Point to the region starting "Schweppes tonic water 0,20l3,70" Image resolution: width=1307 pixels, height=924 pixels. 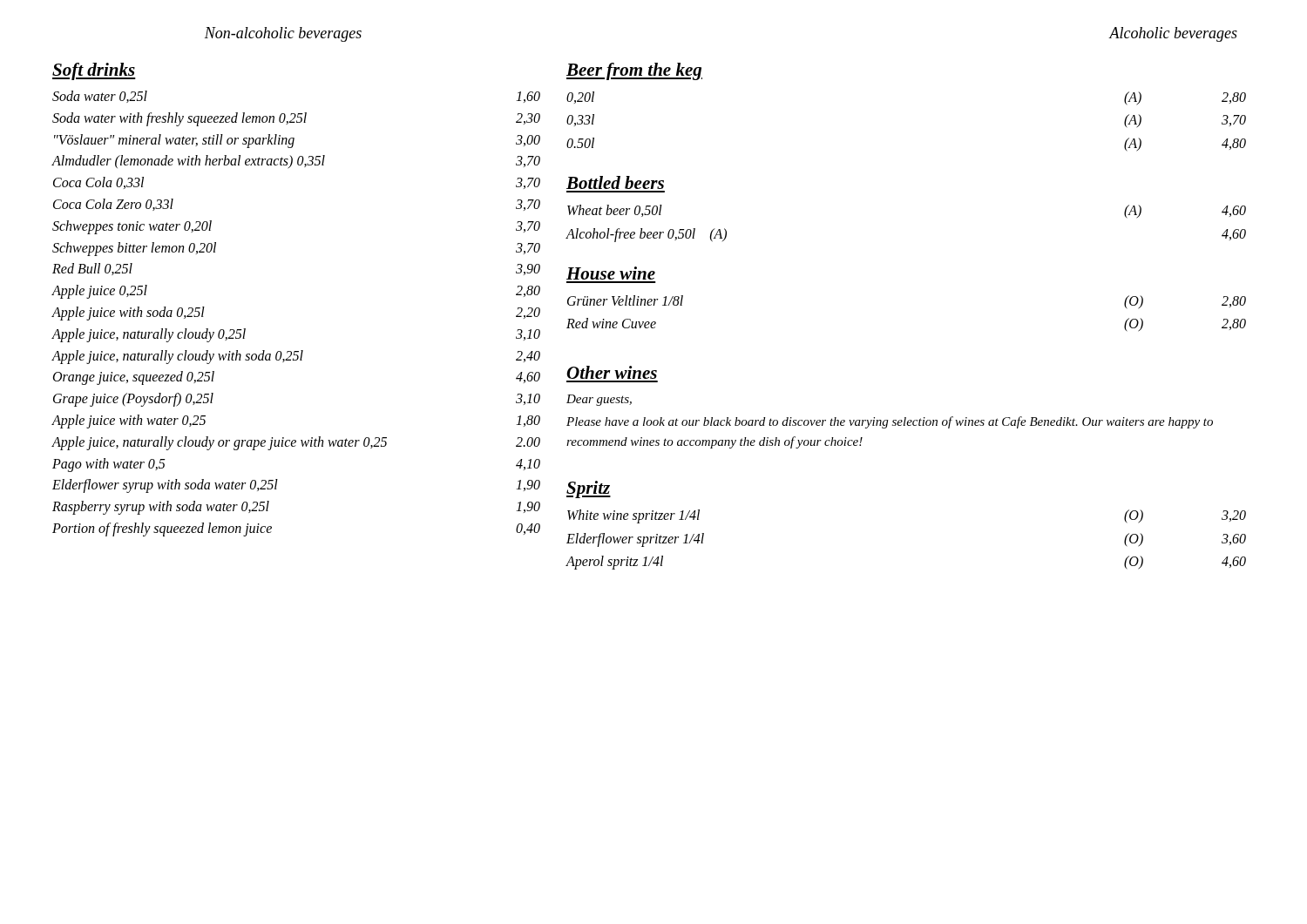tap(126, 228)
